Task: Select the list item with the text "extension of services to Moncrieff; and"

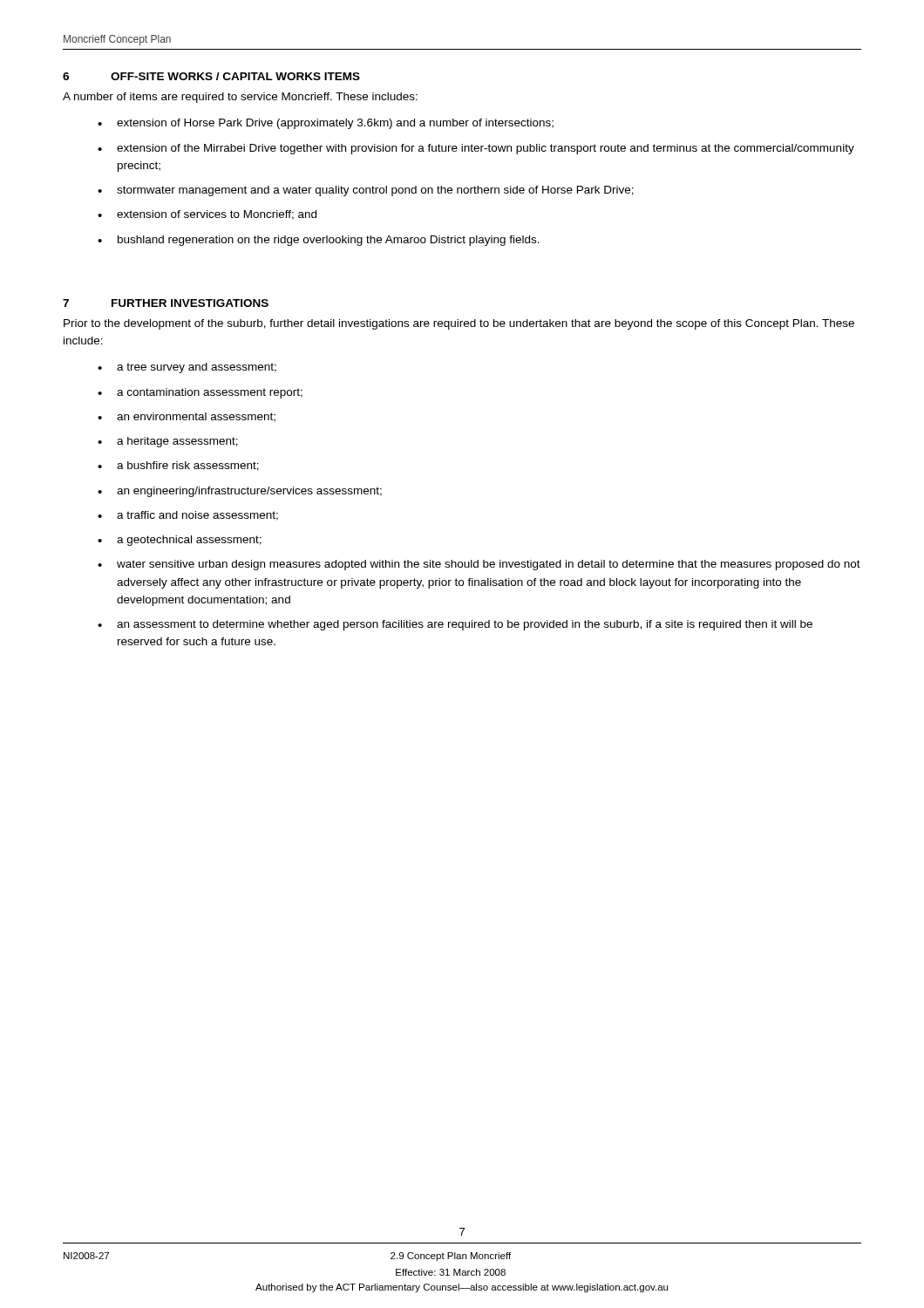Action: (217, 214)
